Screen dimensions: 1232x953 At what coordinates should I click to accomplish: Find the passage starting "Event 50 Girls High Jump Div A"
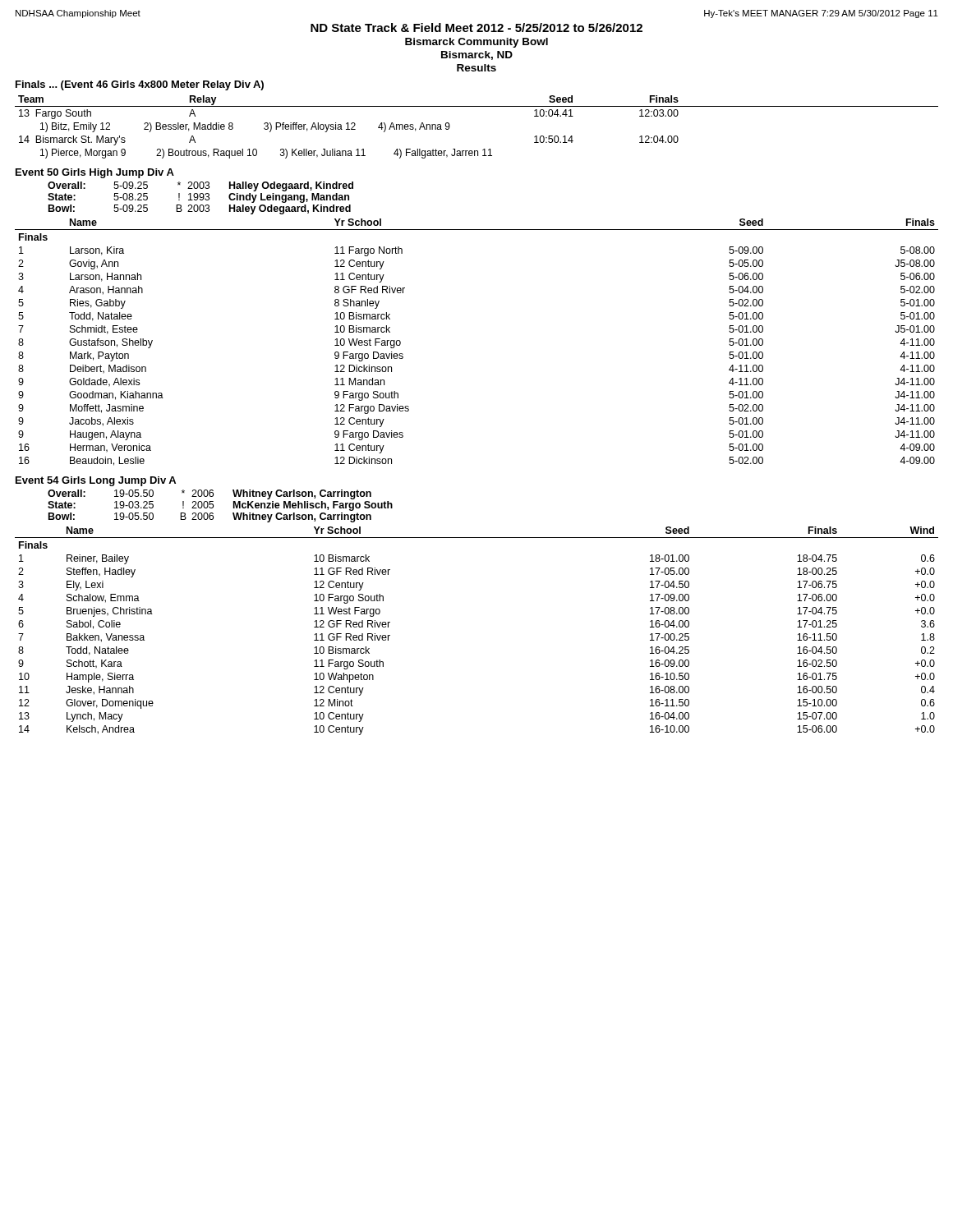[94, 172]
